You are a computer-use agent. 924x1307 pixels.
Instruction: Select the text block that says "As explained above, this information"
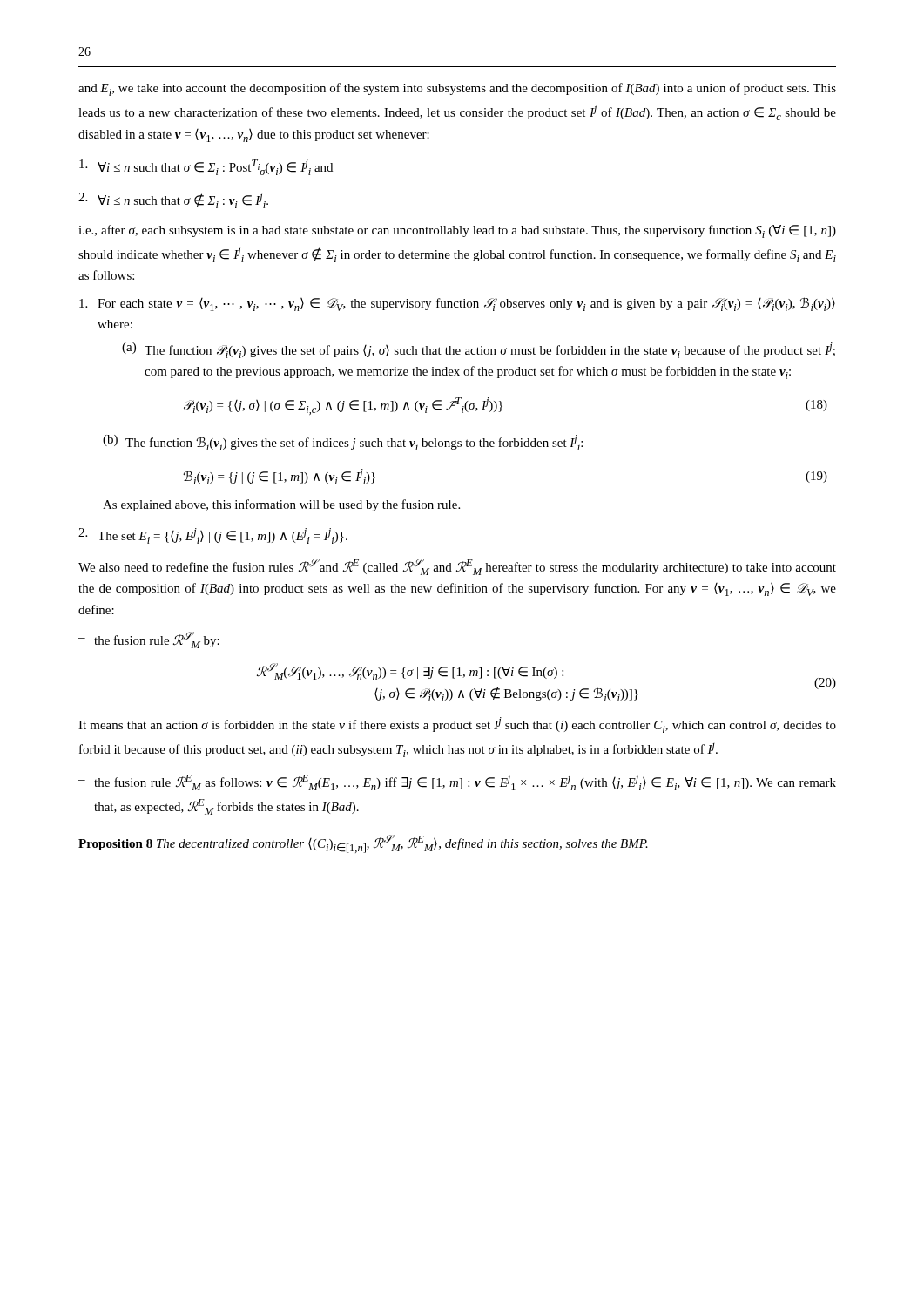pos(469,506)
